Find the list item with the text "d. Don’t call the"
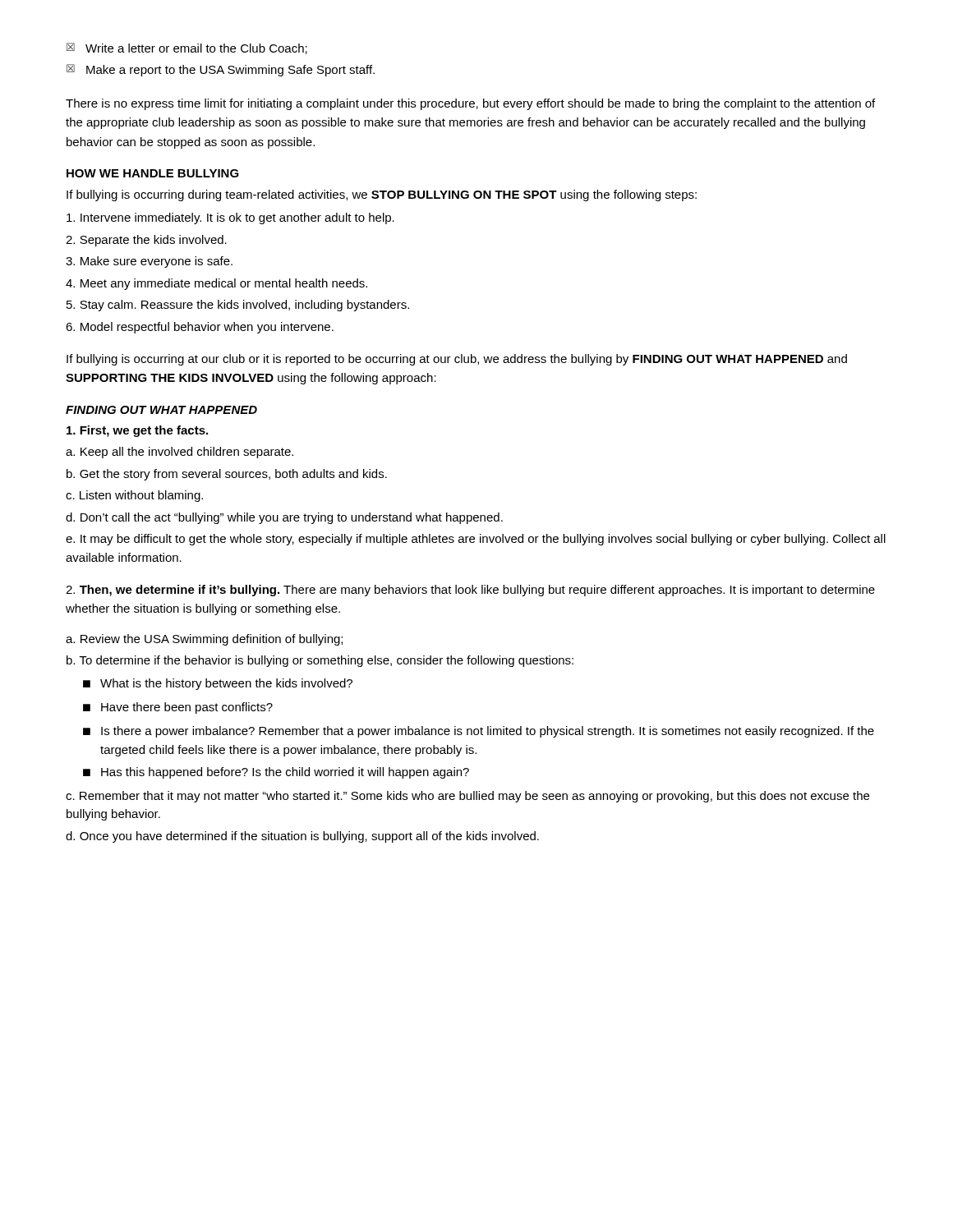 285,517
